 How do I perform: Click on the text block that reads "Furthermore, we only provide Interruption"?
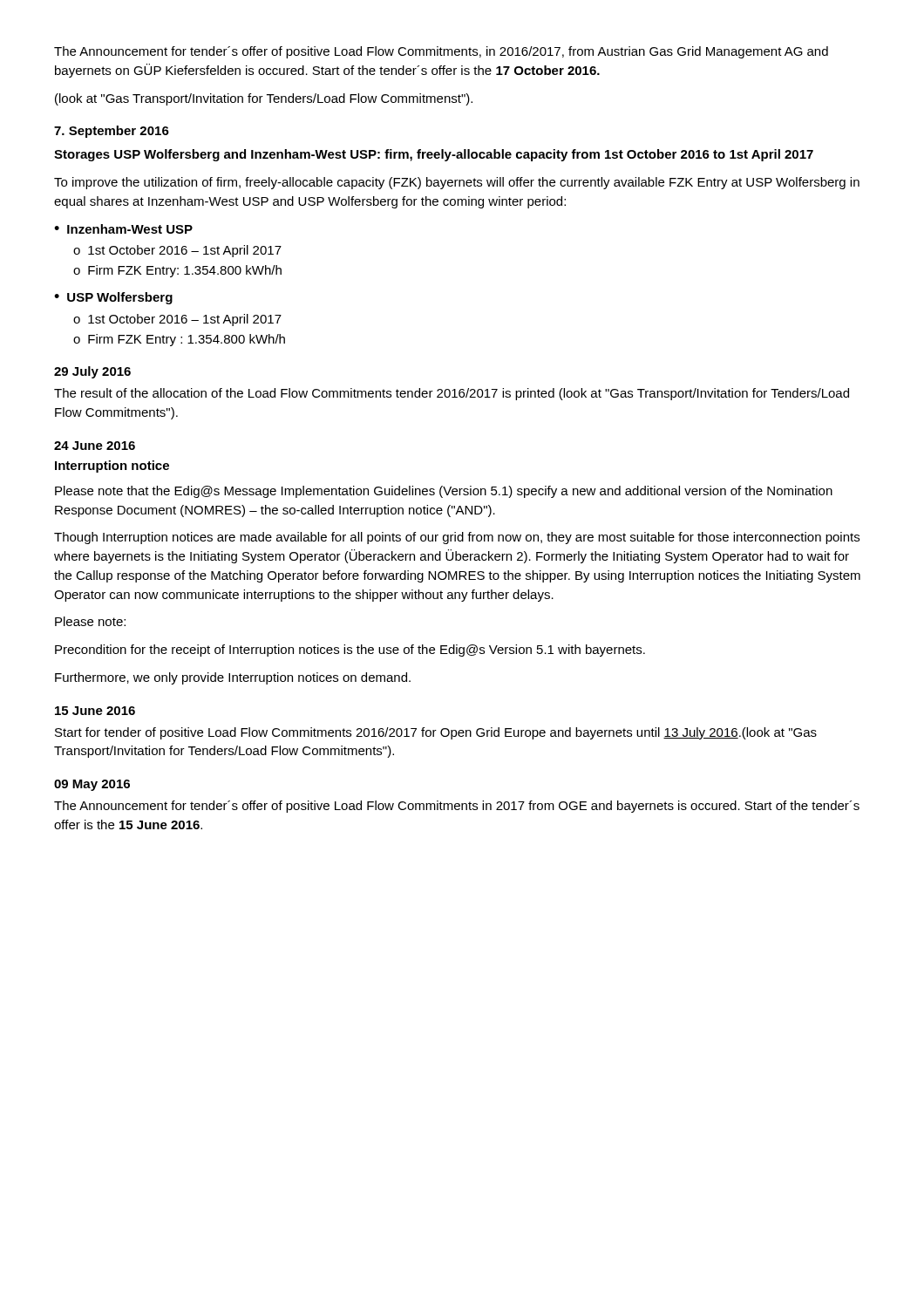point(233,678)
